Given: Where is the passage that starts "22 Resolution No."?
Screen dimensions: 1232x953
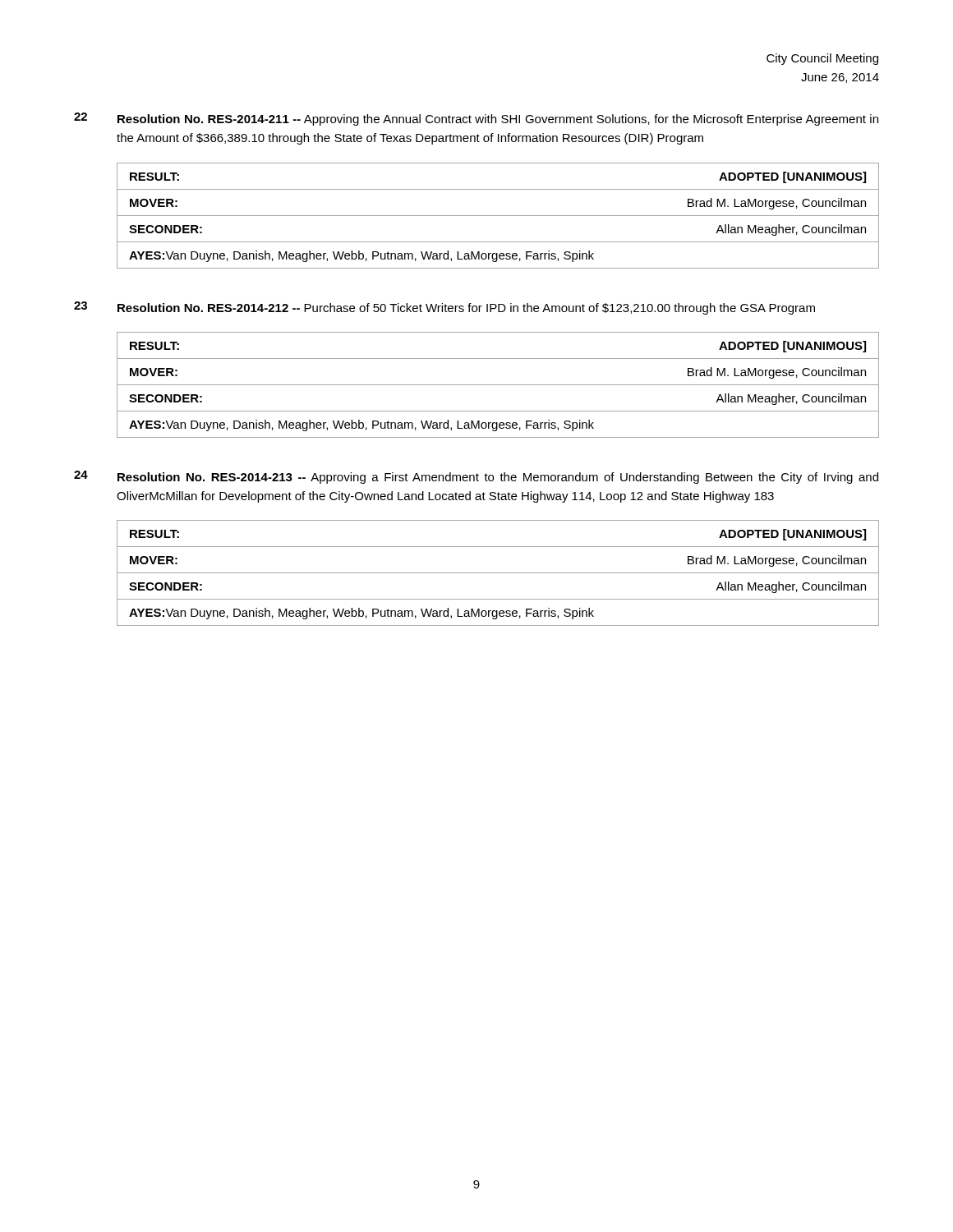Looking at the screenshot, I should tap(476, 128).
